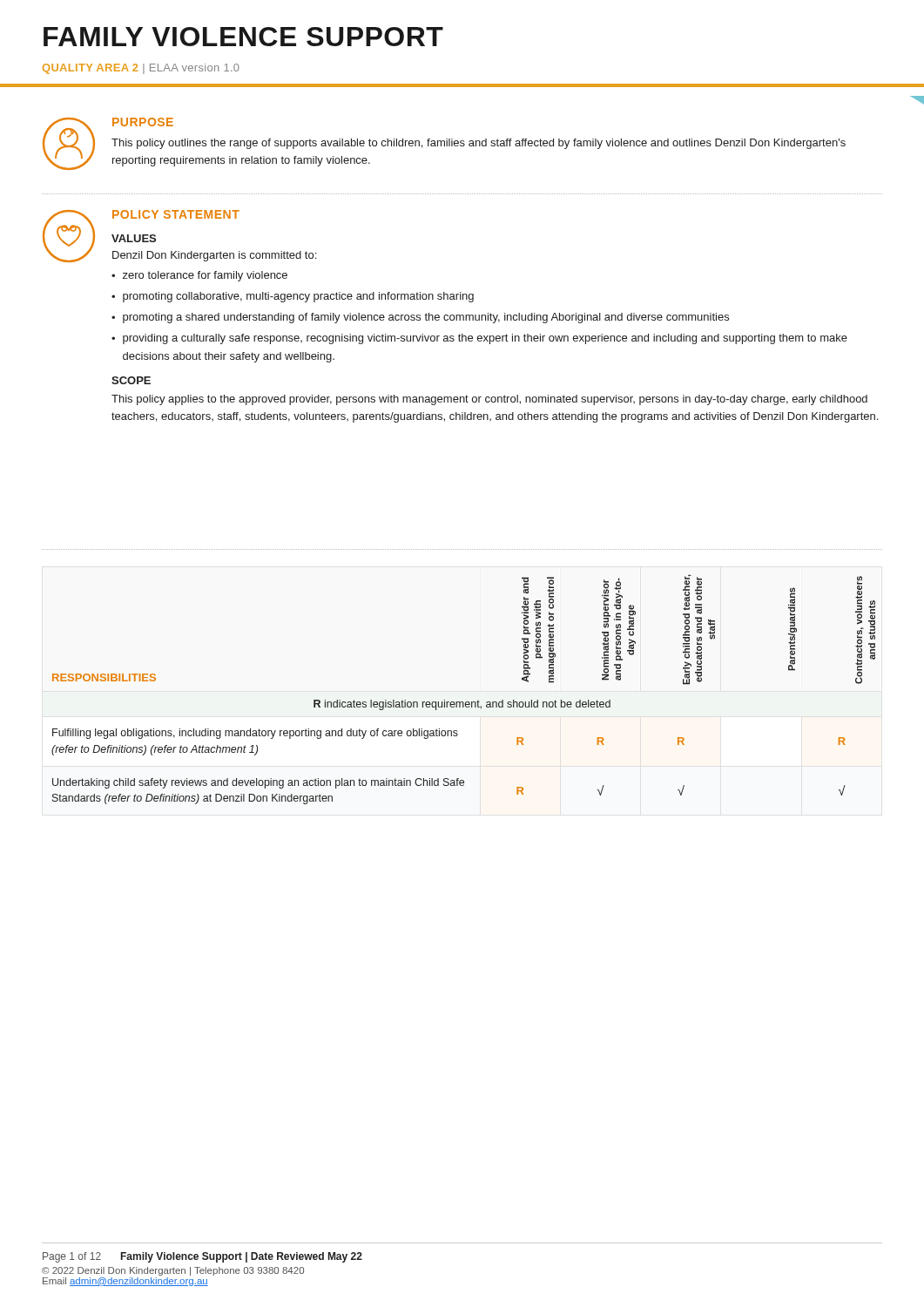
Task: Click on the text block that reads "This policy applies to the approved provider, persons"
Action: tap(495, 407)
